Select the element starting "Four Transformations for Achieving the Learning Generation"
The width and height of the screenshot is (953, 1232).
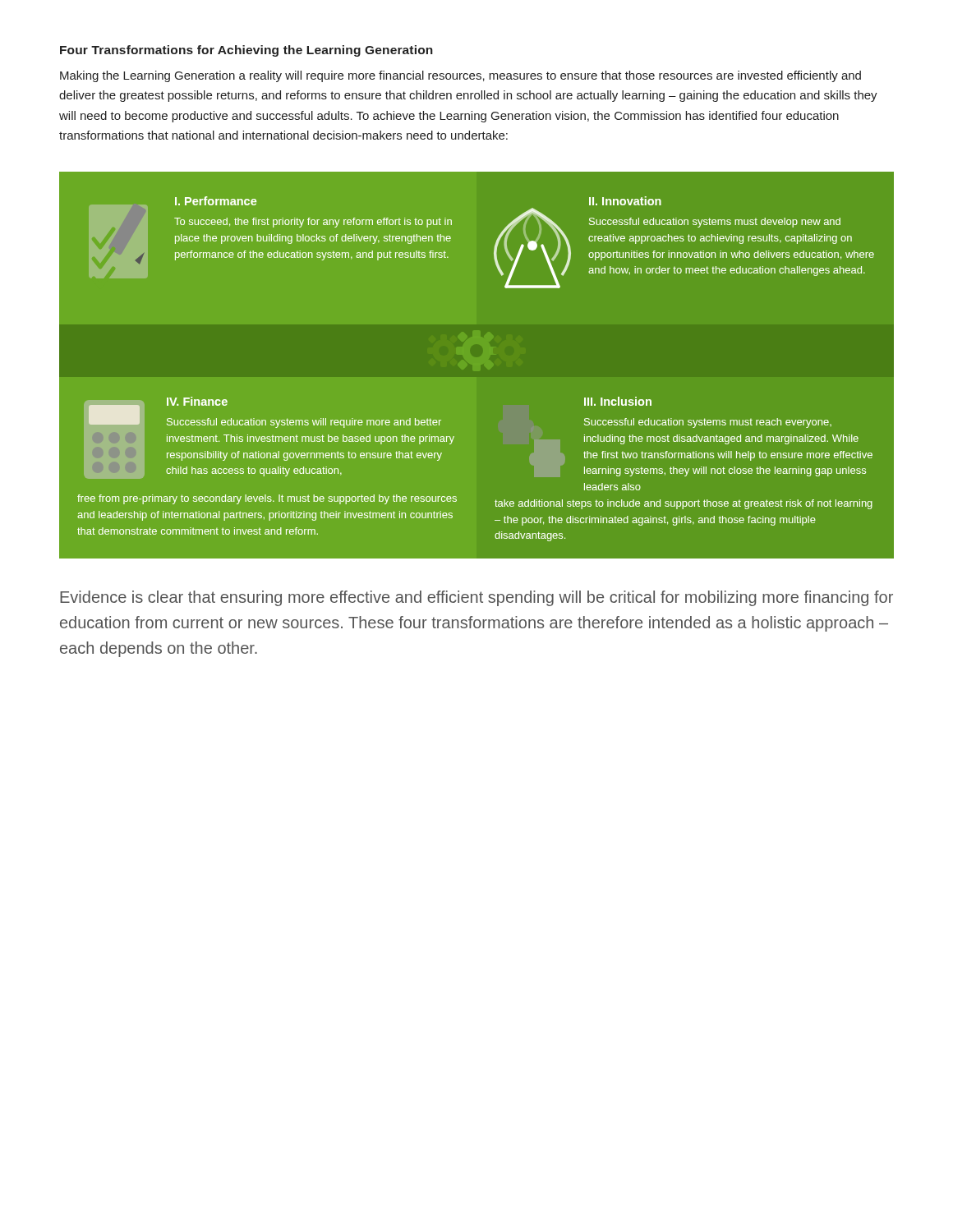click(246, 50)
